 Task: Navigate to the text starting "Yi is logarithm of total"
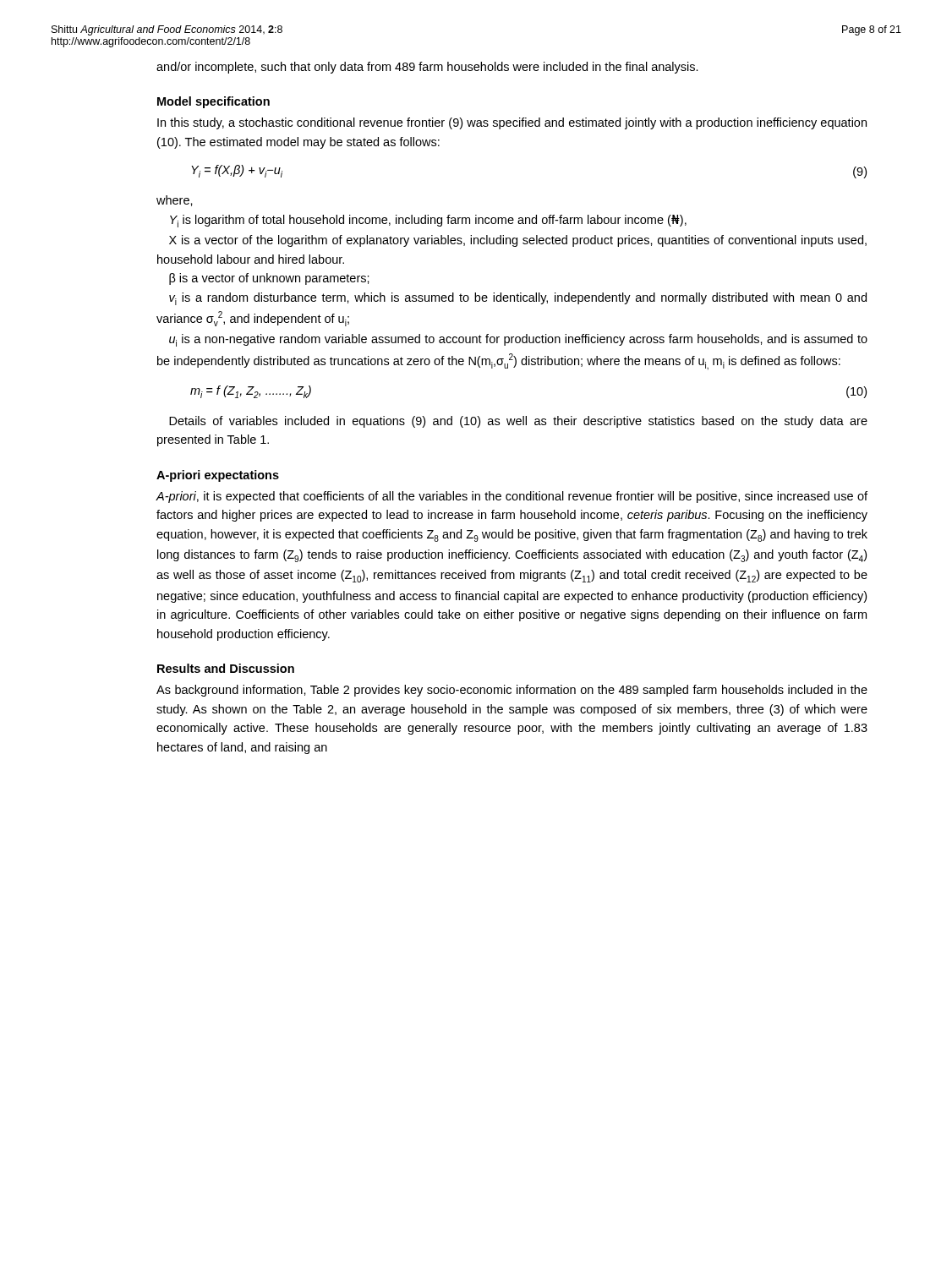click(422, 221)
